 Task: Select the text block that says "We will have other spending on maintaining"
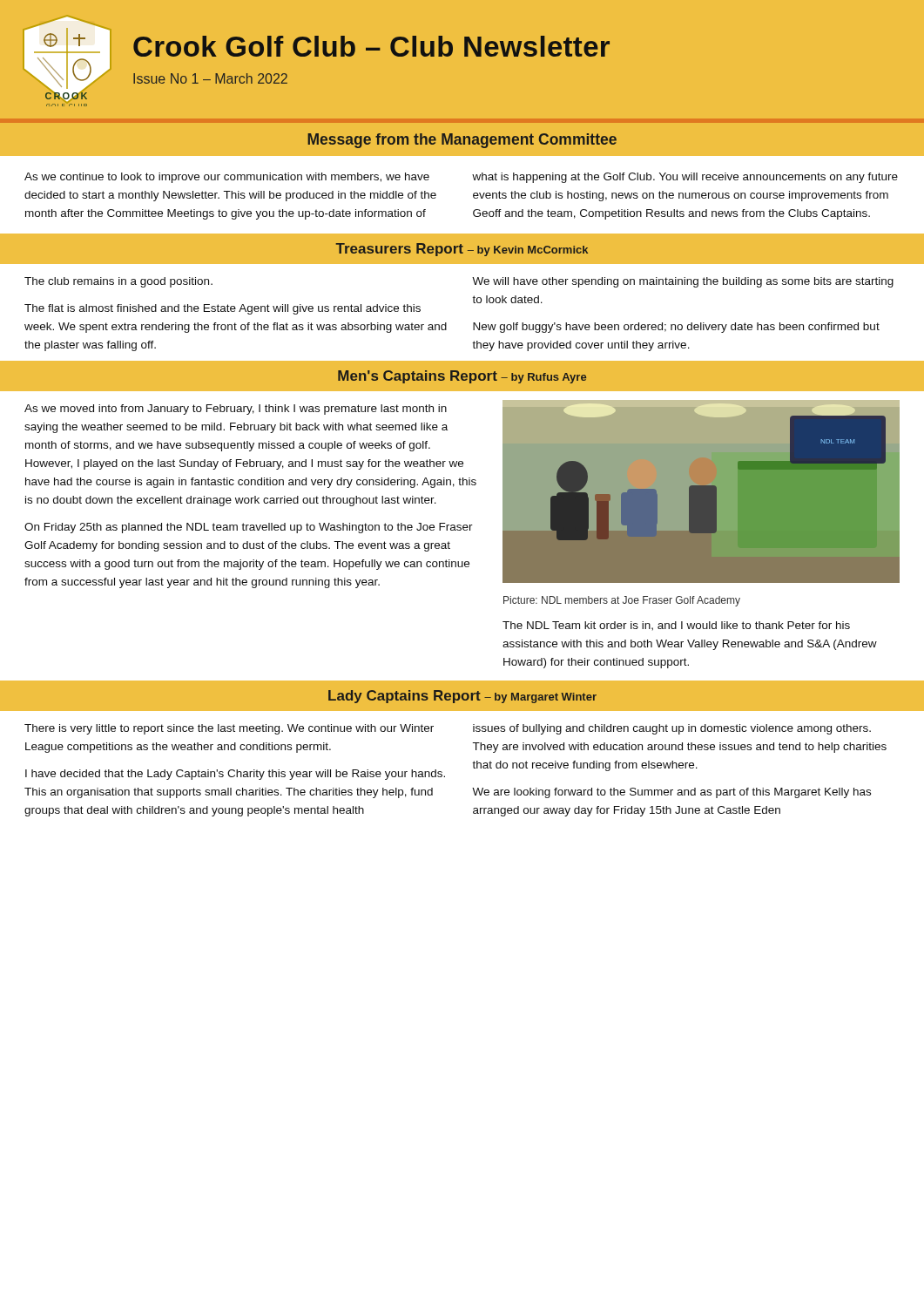[x=686, y=313]
